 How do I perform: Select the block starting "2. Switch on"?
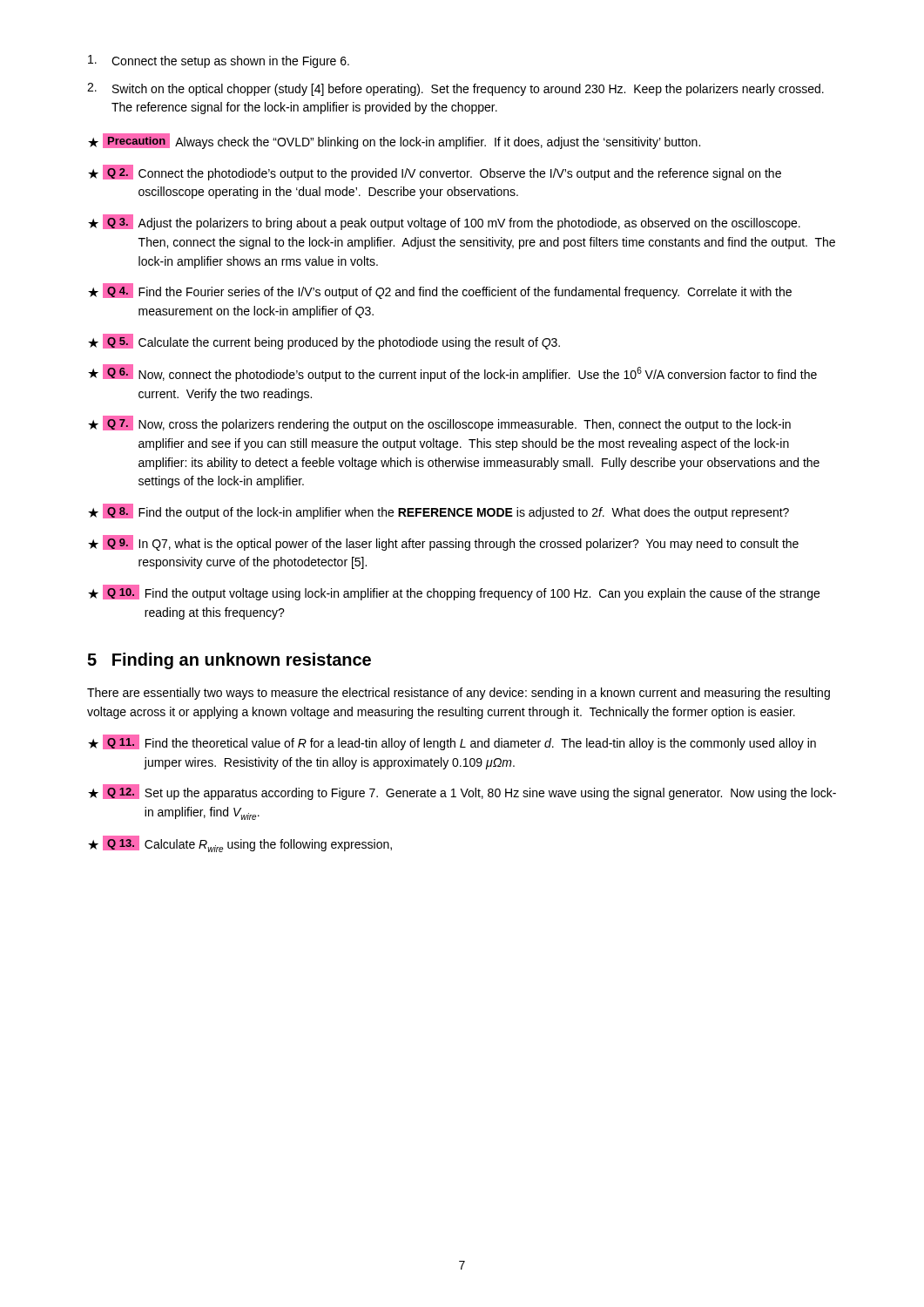(x=462, y=99)
